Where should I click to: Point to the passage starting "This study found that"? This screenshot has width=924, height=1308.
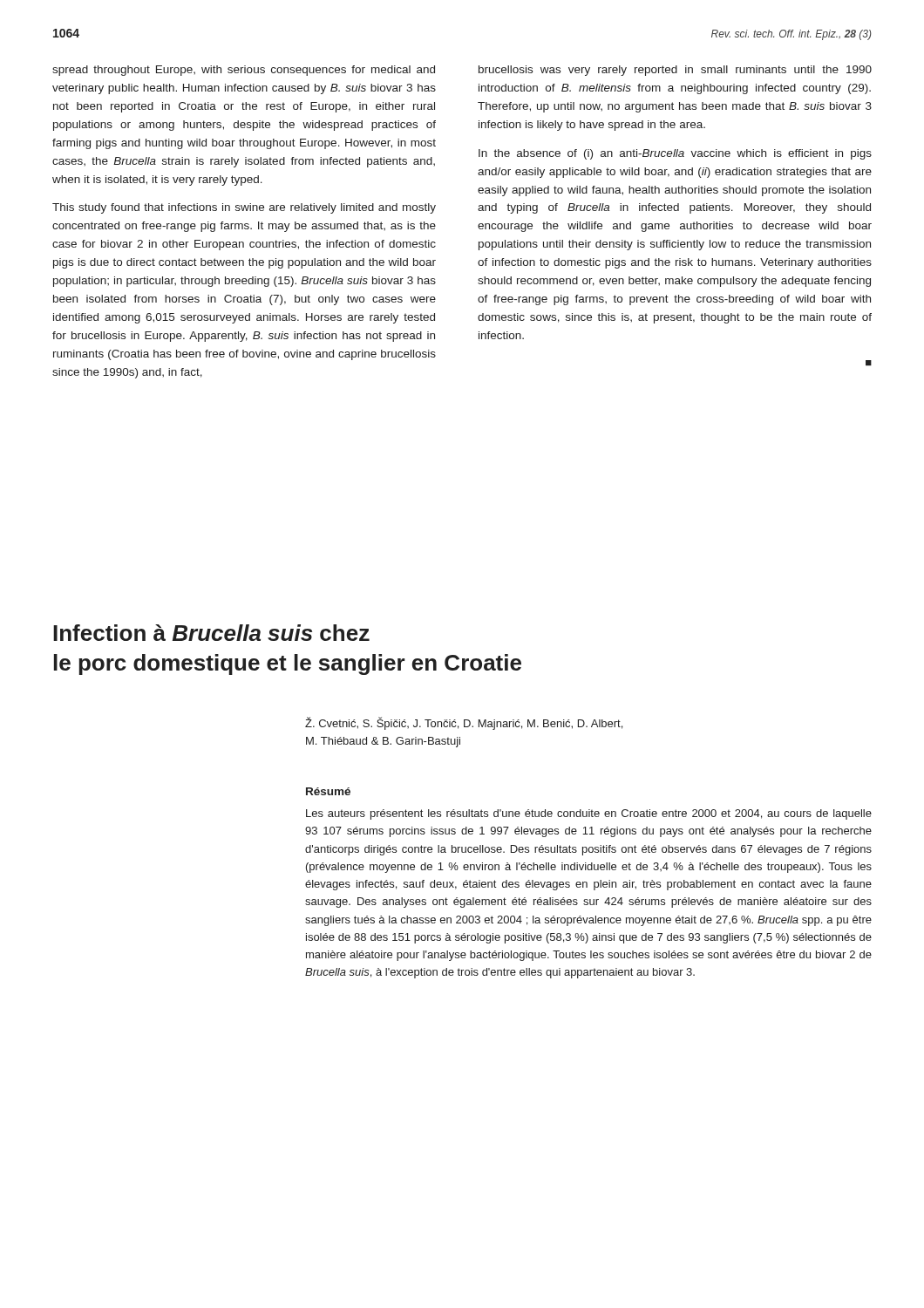tap(244, 290)
